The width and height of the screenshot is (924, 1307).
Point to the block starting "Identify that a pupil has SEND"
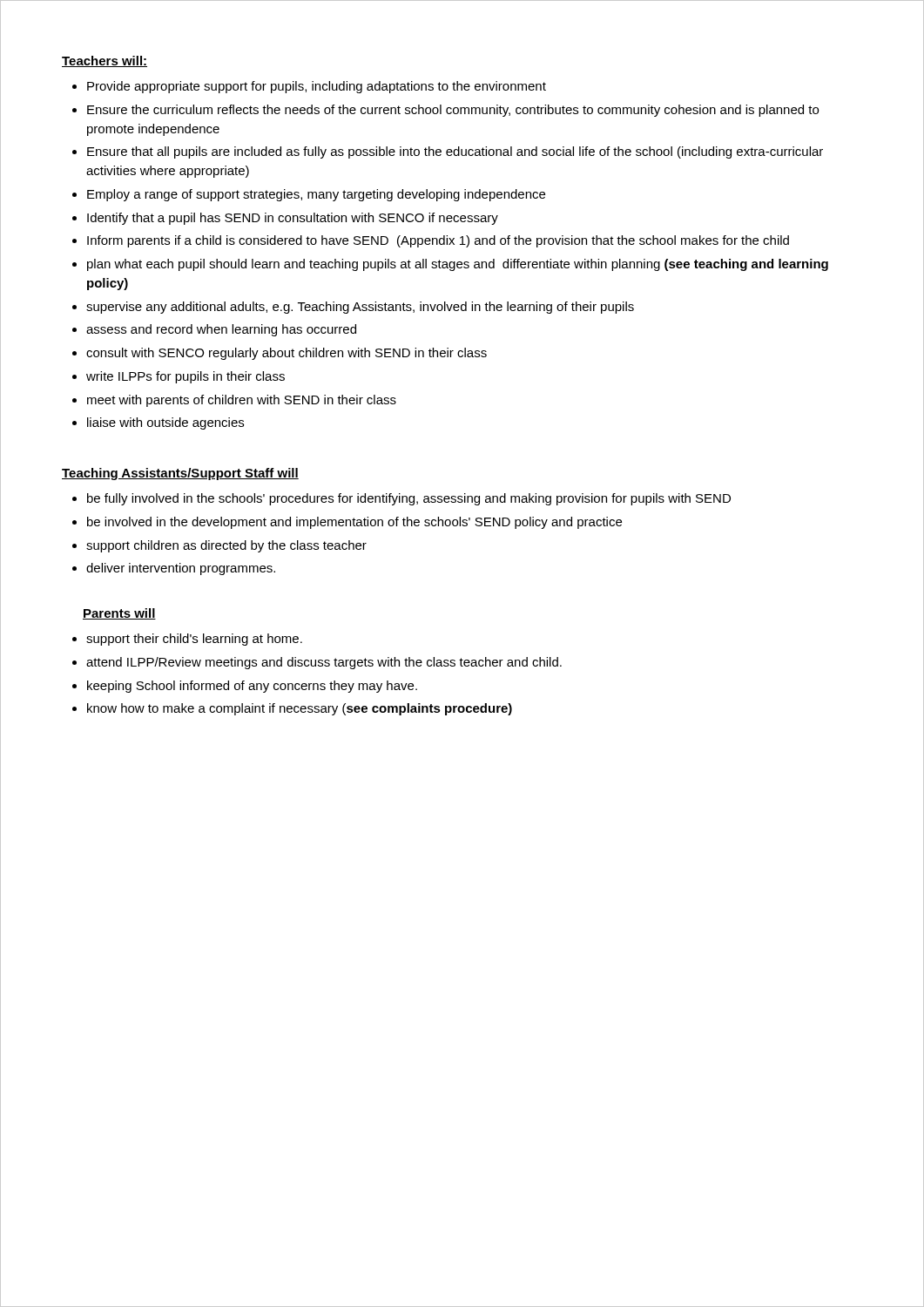pyautogui.click(x=292, y=217)
